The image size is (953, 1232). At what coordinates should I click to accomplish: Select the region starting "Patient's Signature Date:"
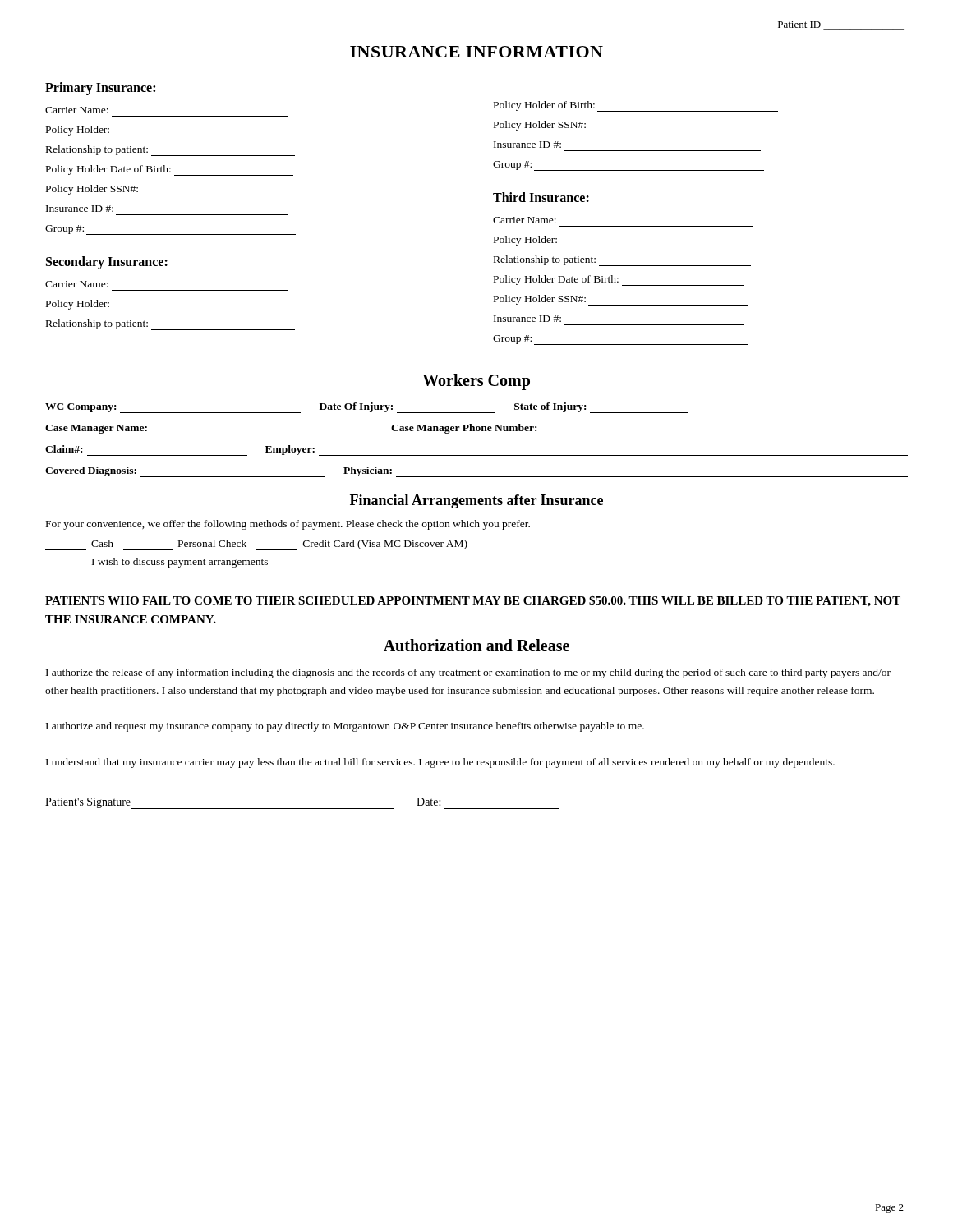(302, 802)
